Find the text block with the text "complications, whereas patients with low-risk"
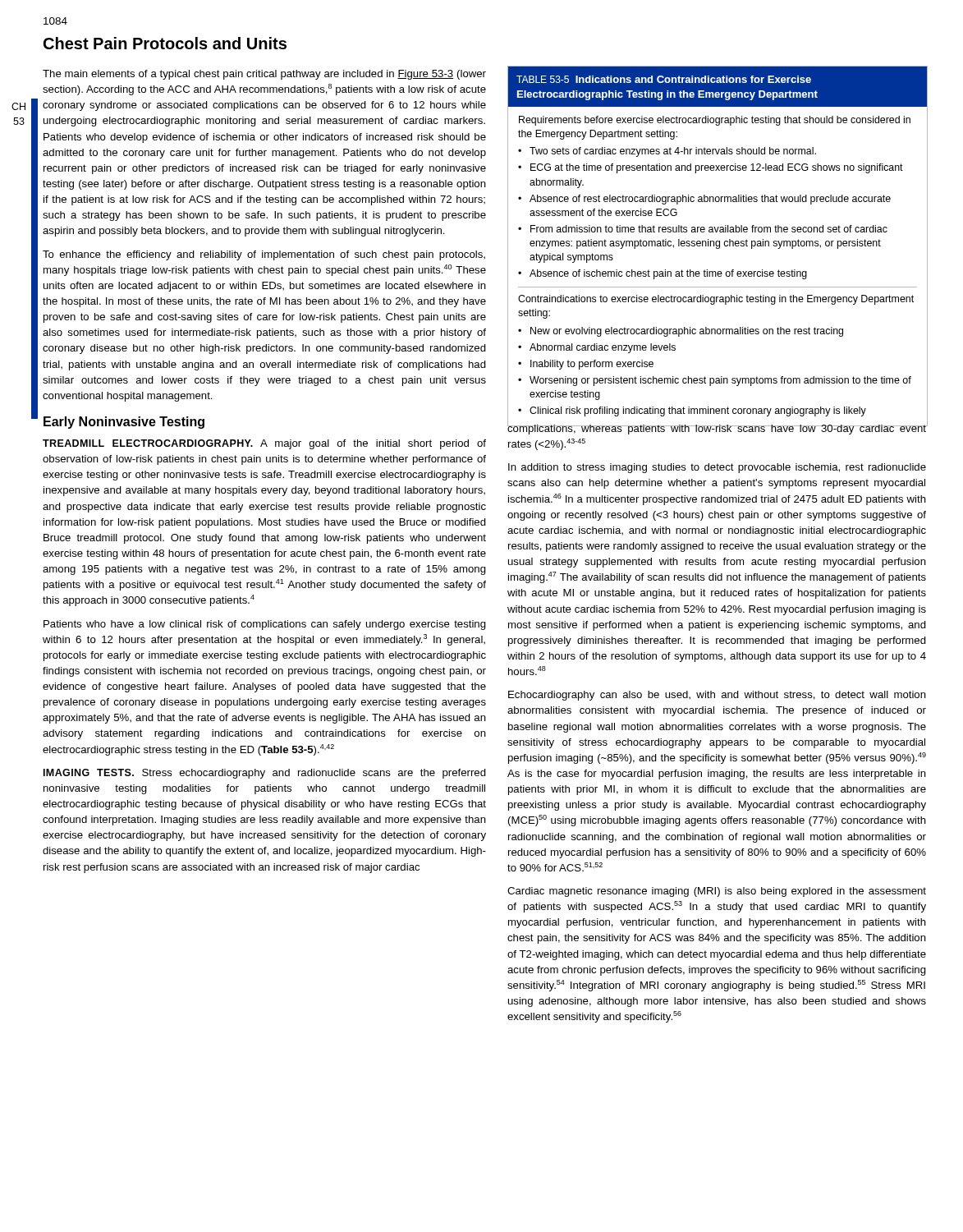The width and height of the screenshot is (963, 1232). click(x=717, y=436)
